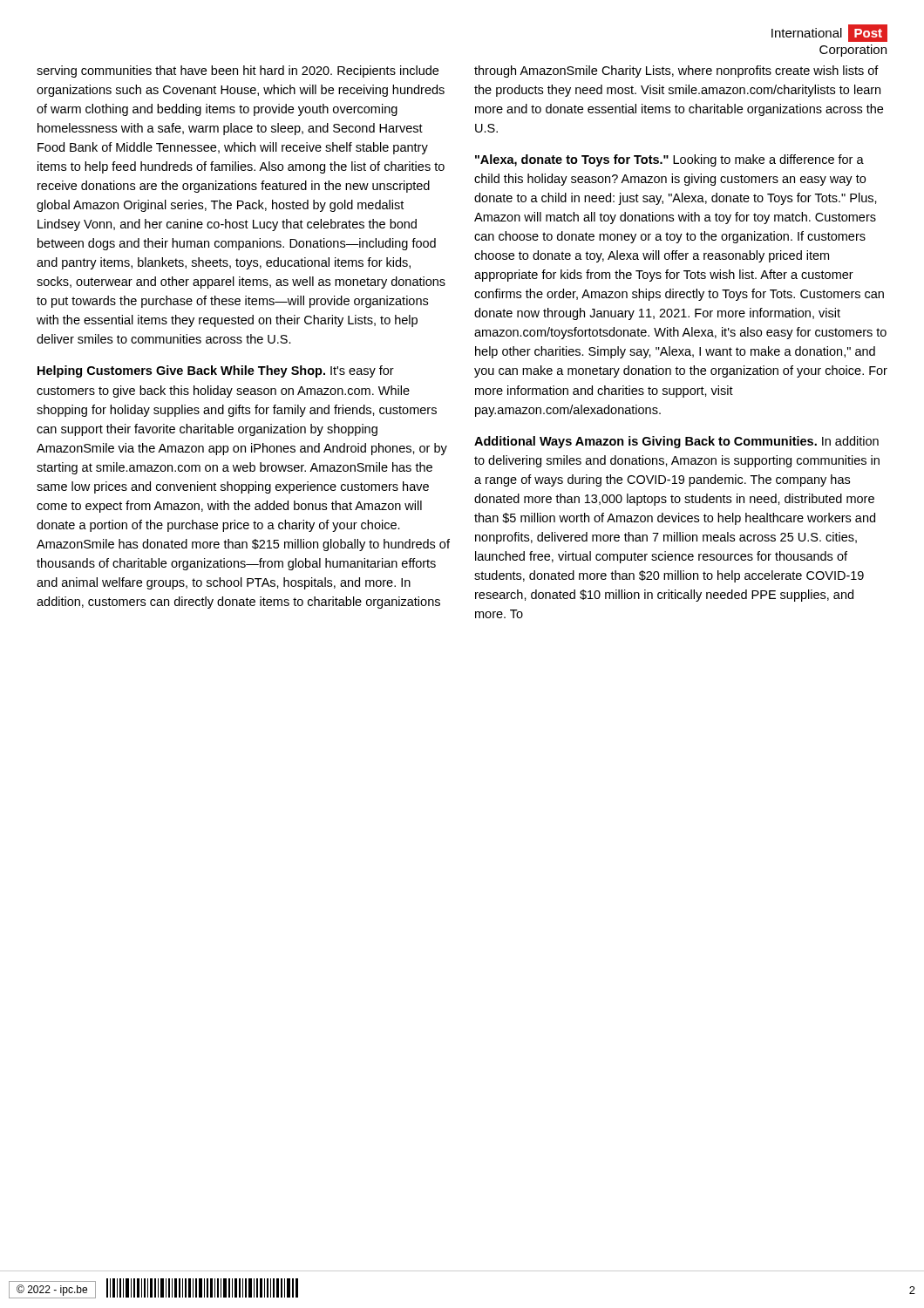Find the text block with the text "Additional Ways Amazon is Giving Back to Communities."
Screen dimensions: 1308x924
point(677,527)
